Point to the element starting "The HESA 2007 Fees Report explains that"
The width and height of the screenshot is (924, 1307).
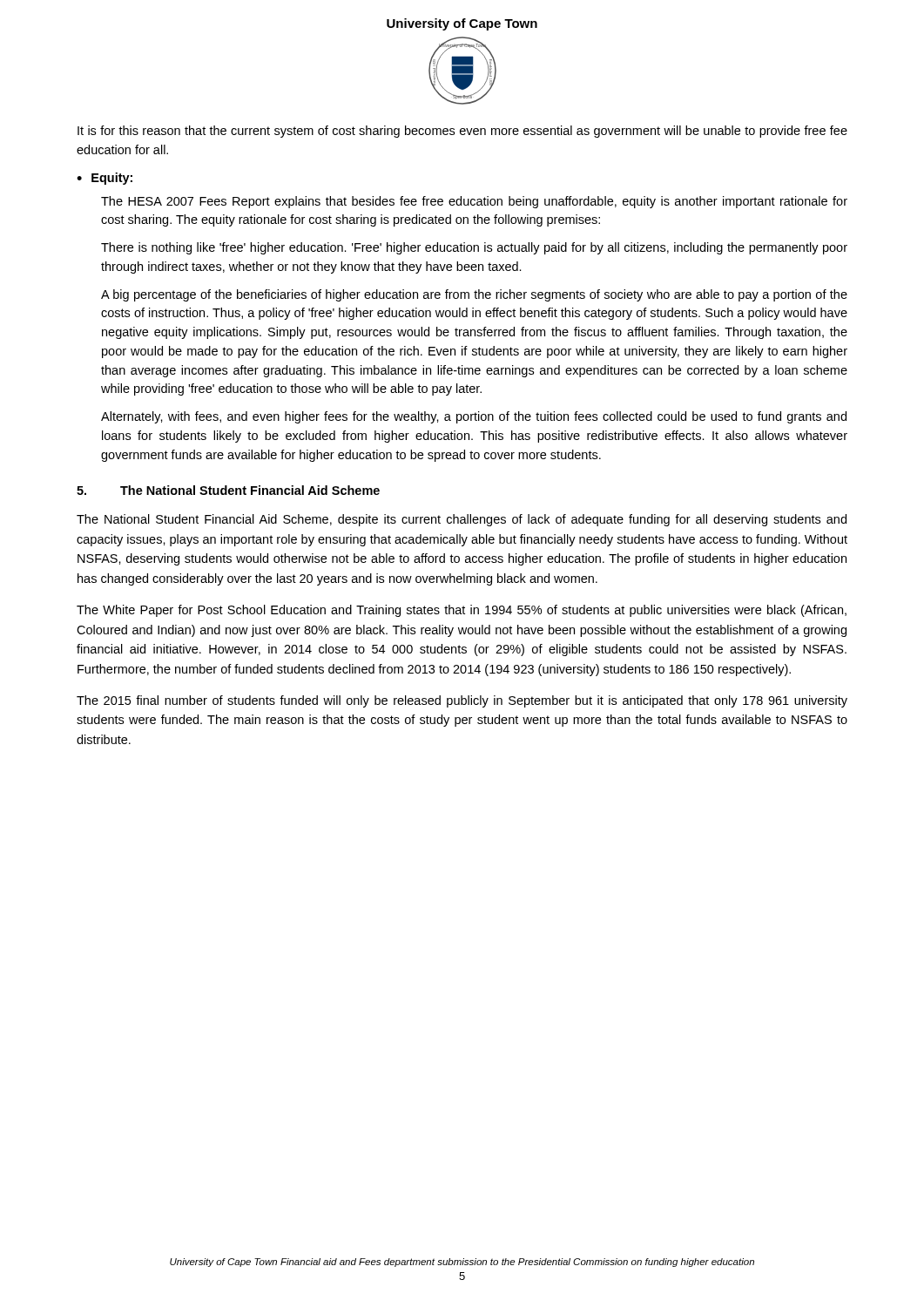(474, 328)
